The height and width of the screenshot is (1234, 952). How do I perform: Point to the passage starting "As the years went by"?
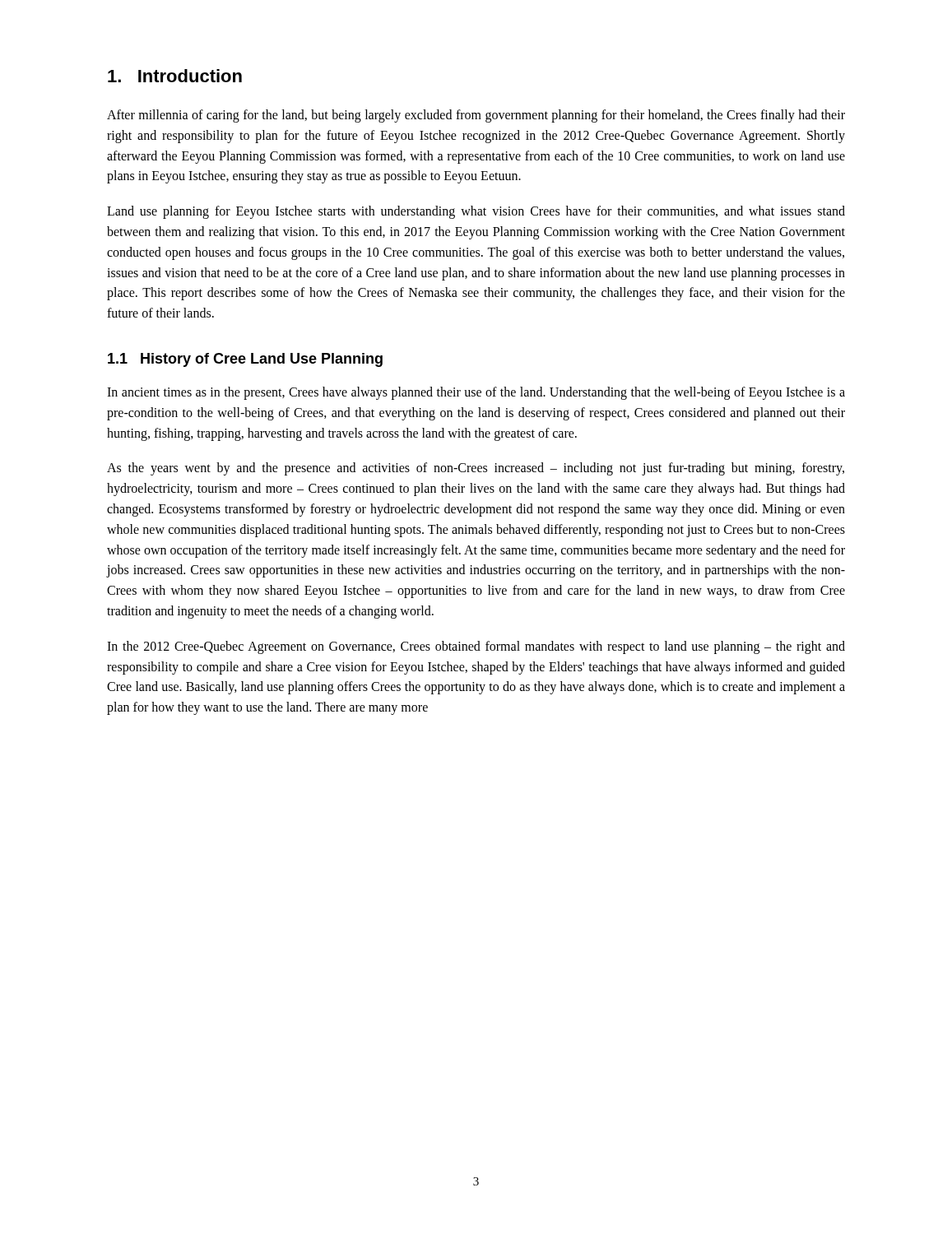pos(476,540)
